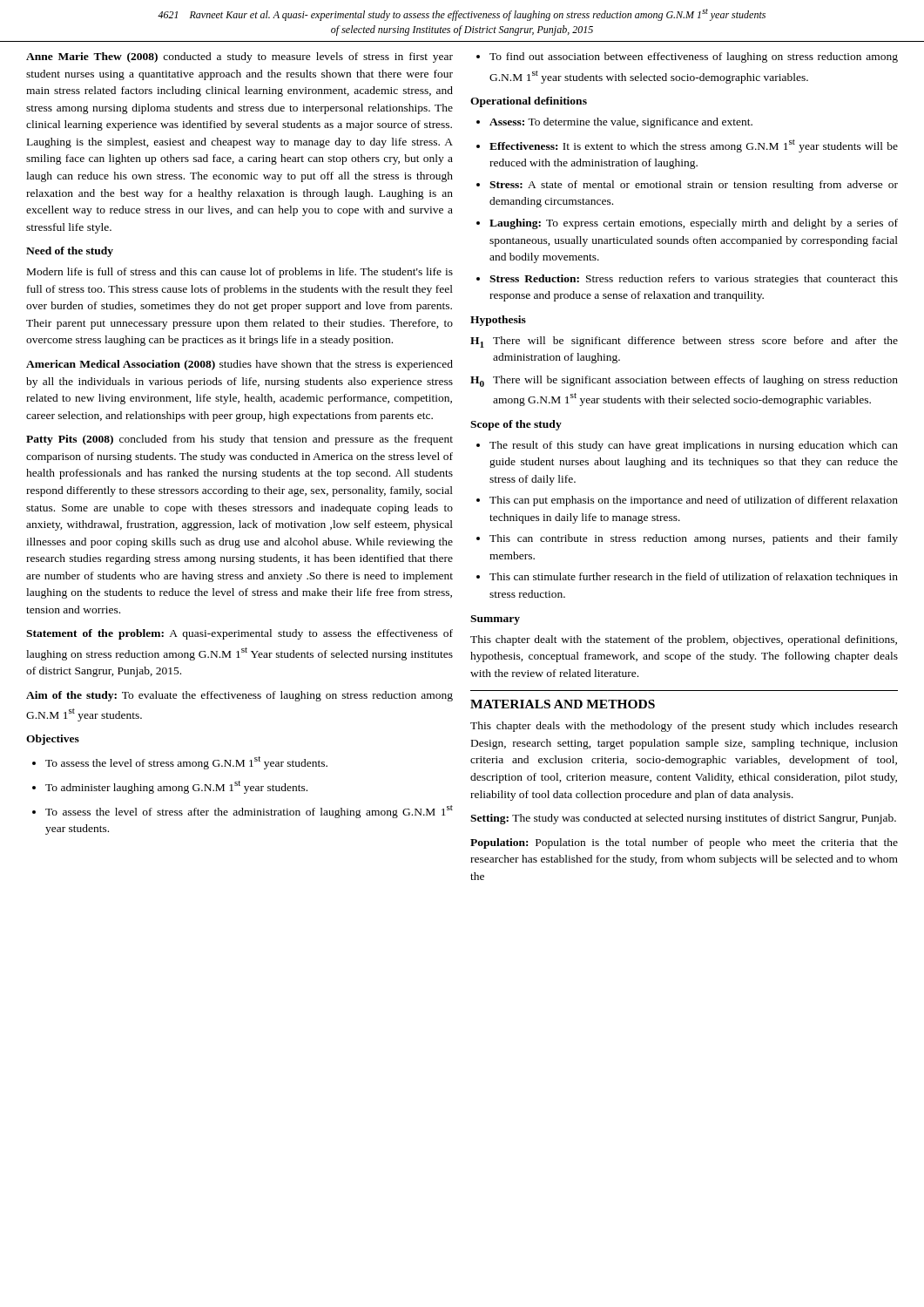Click on the text starting "Anne Marie Thew (2008)"
The height and width of the screenshot is (1307, 924).
click(240, 142)
